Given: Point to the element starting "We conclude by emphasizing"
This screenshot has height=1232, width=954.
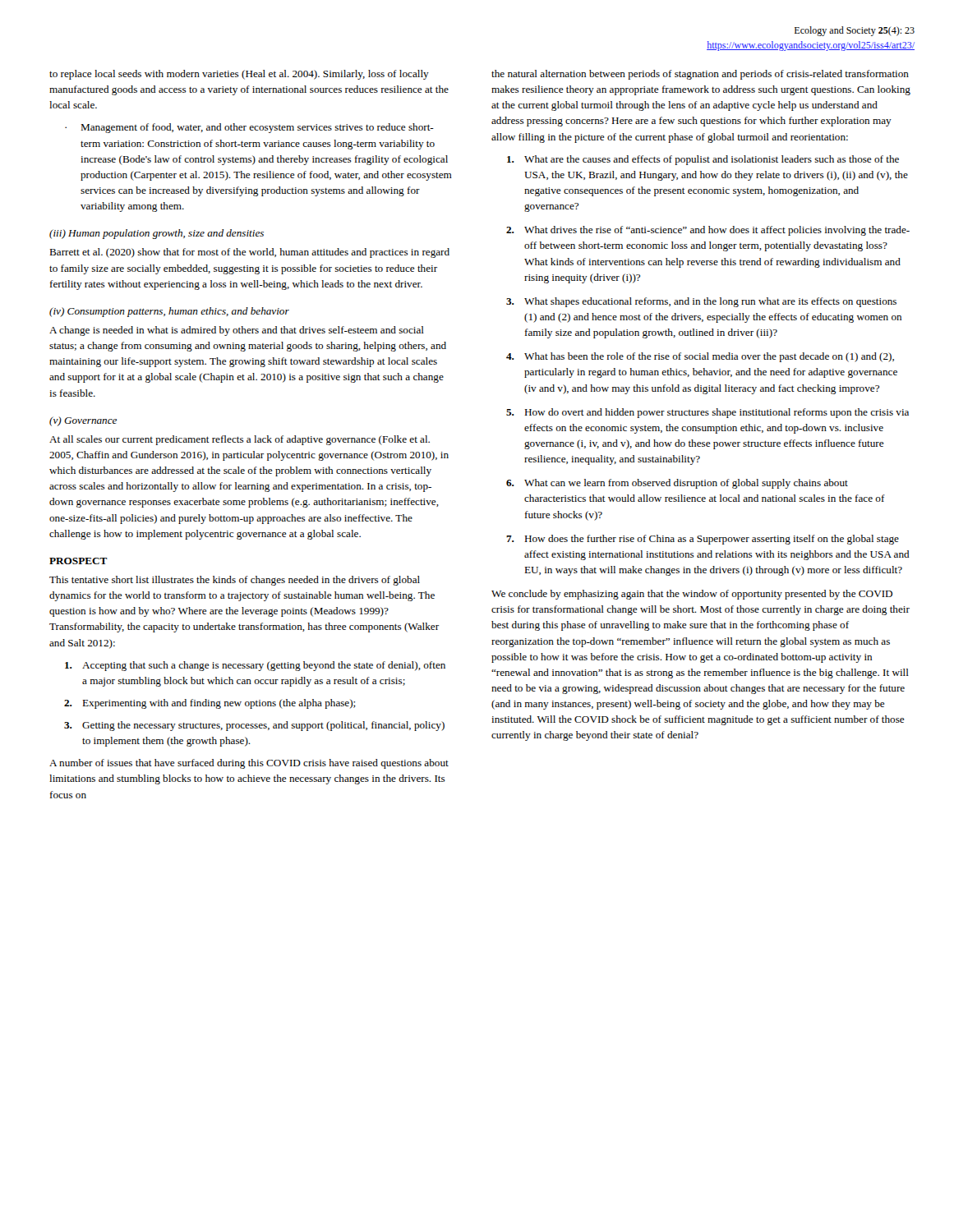Looking at the screenshot, I should point(701,664).
